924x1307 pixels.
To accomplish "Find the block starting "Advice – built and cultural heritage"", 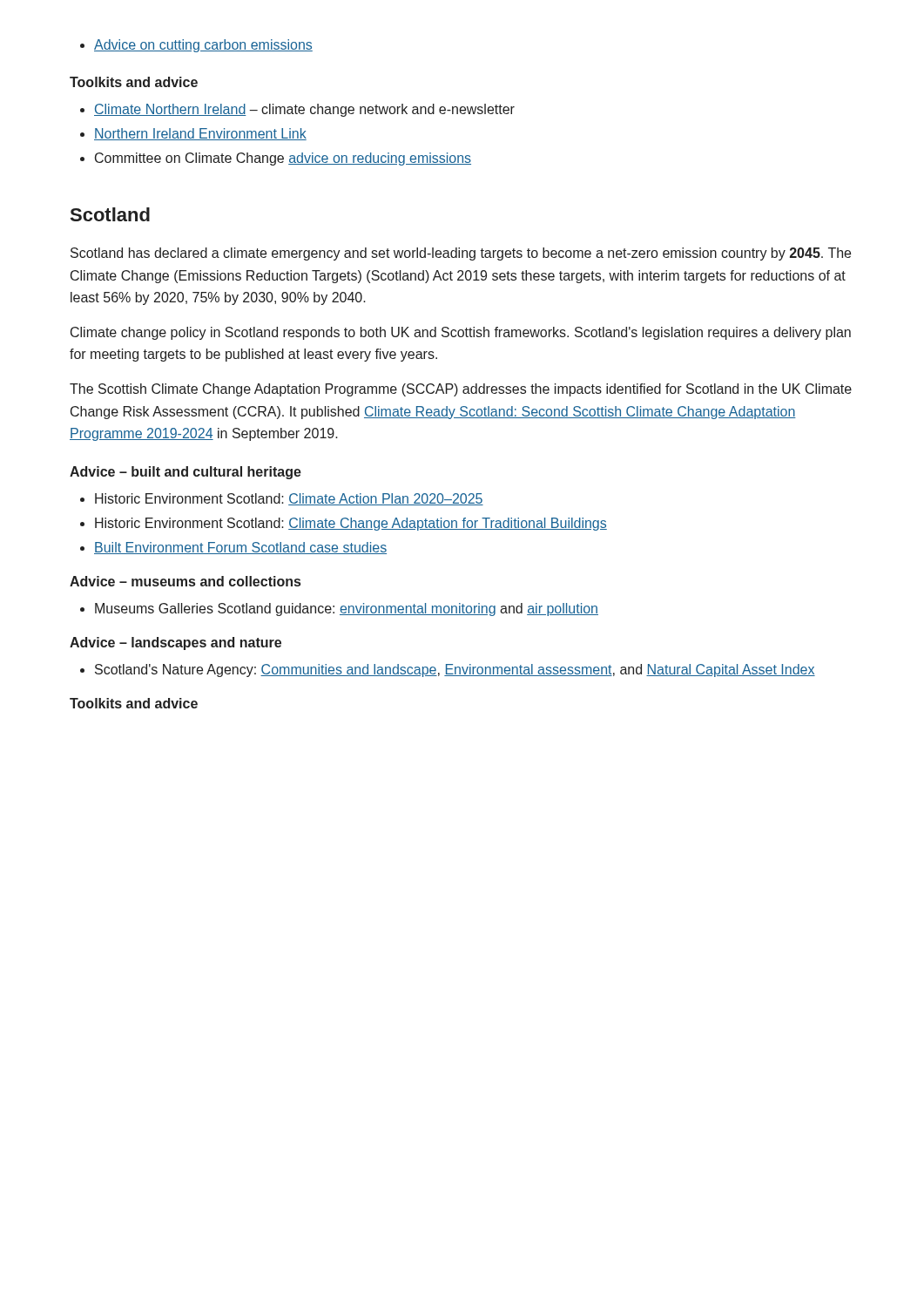I will tap(185, 472).
